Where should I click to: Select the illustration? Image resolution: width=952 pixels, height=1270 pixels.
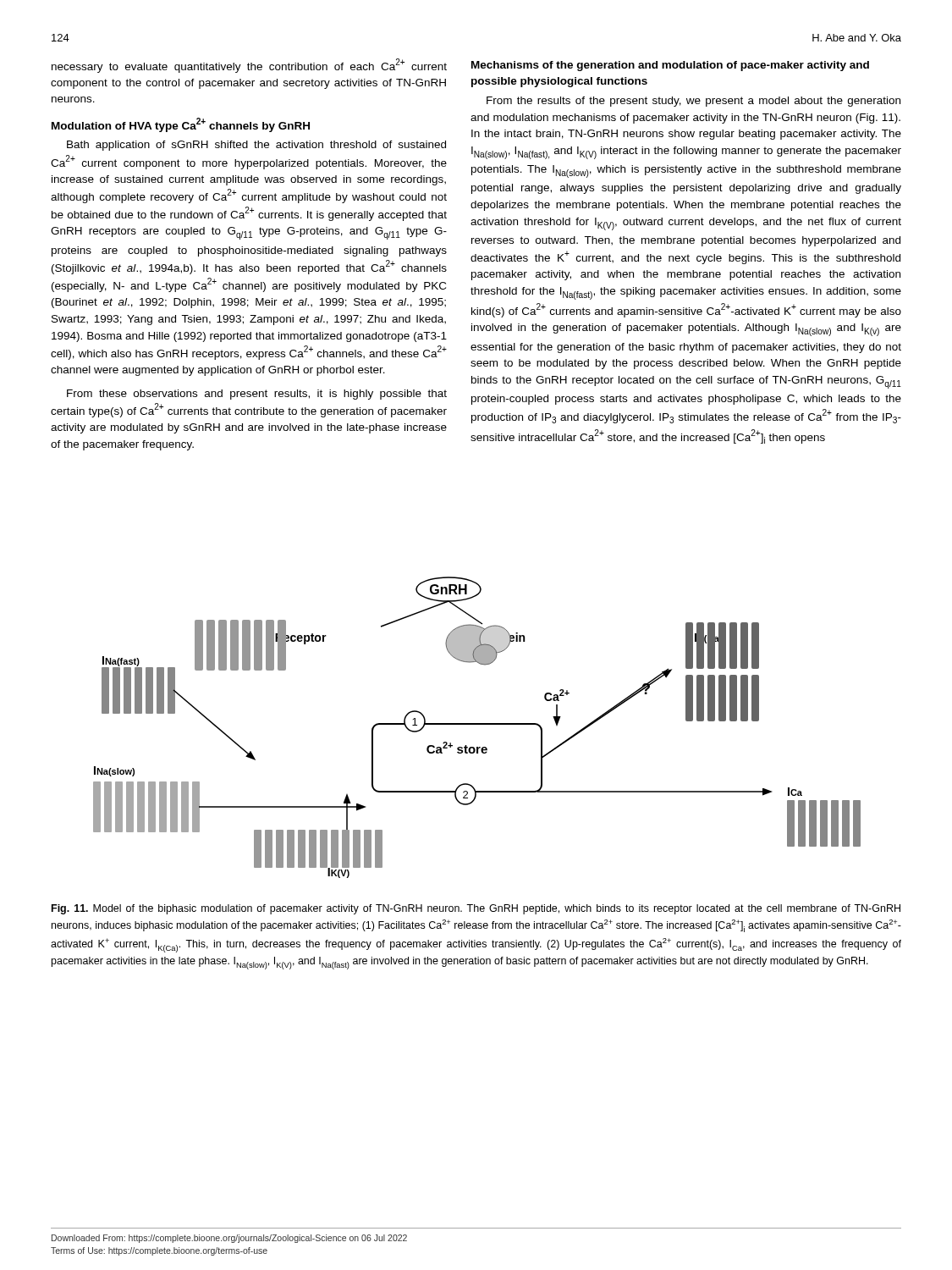coord(476,732)
